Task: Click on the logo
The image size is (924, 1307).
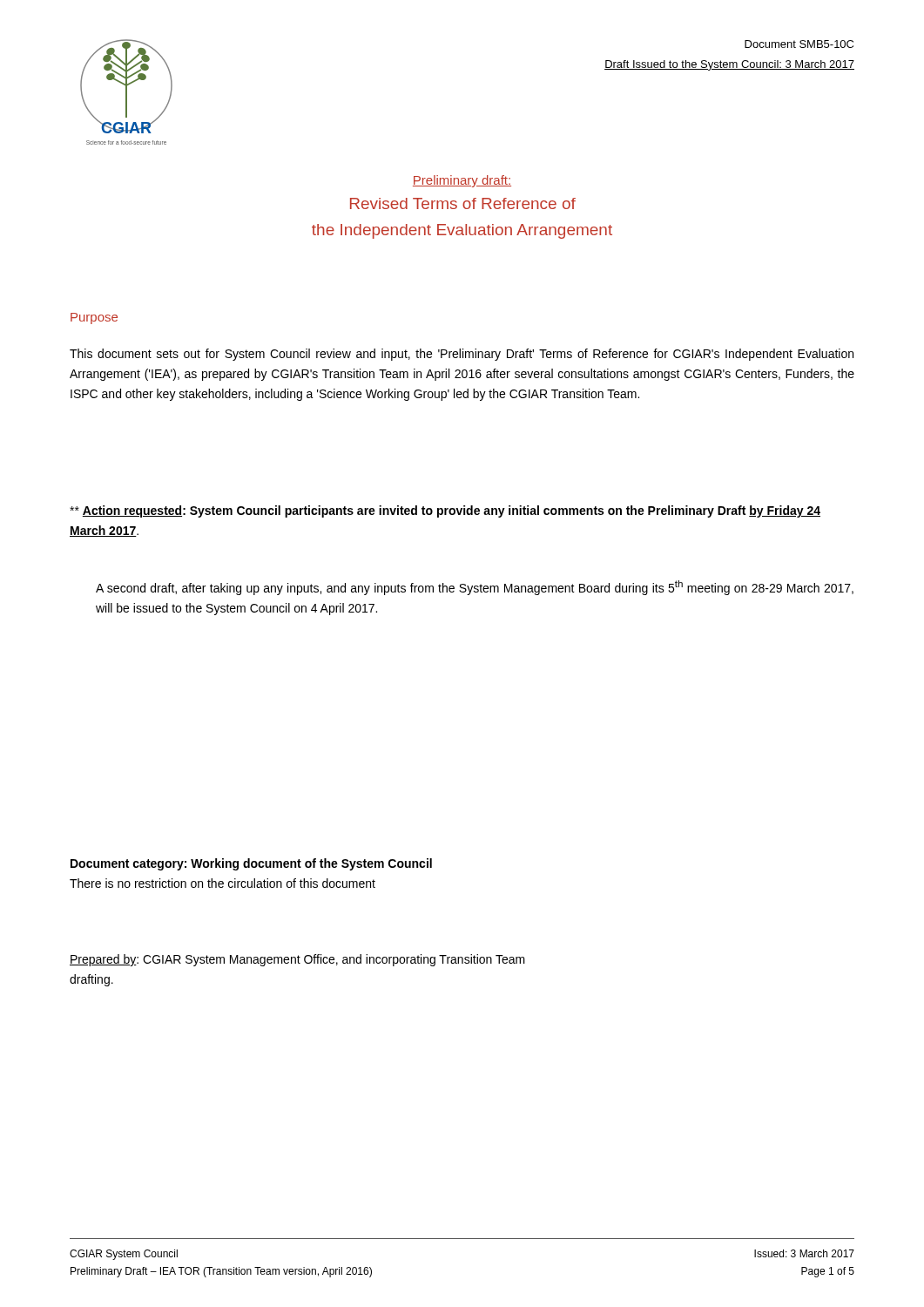Action: pyautogui.click(x=126, y=91)
